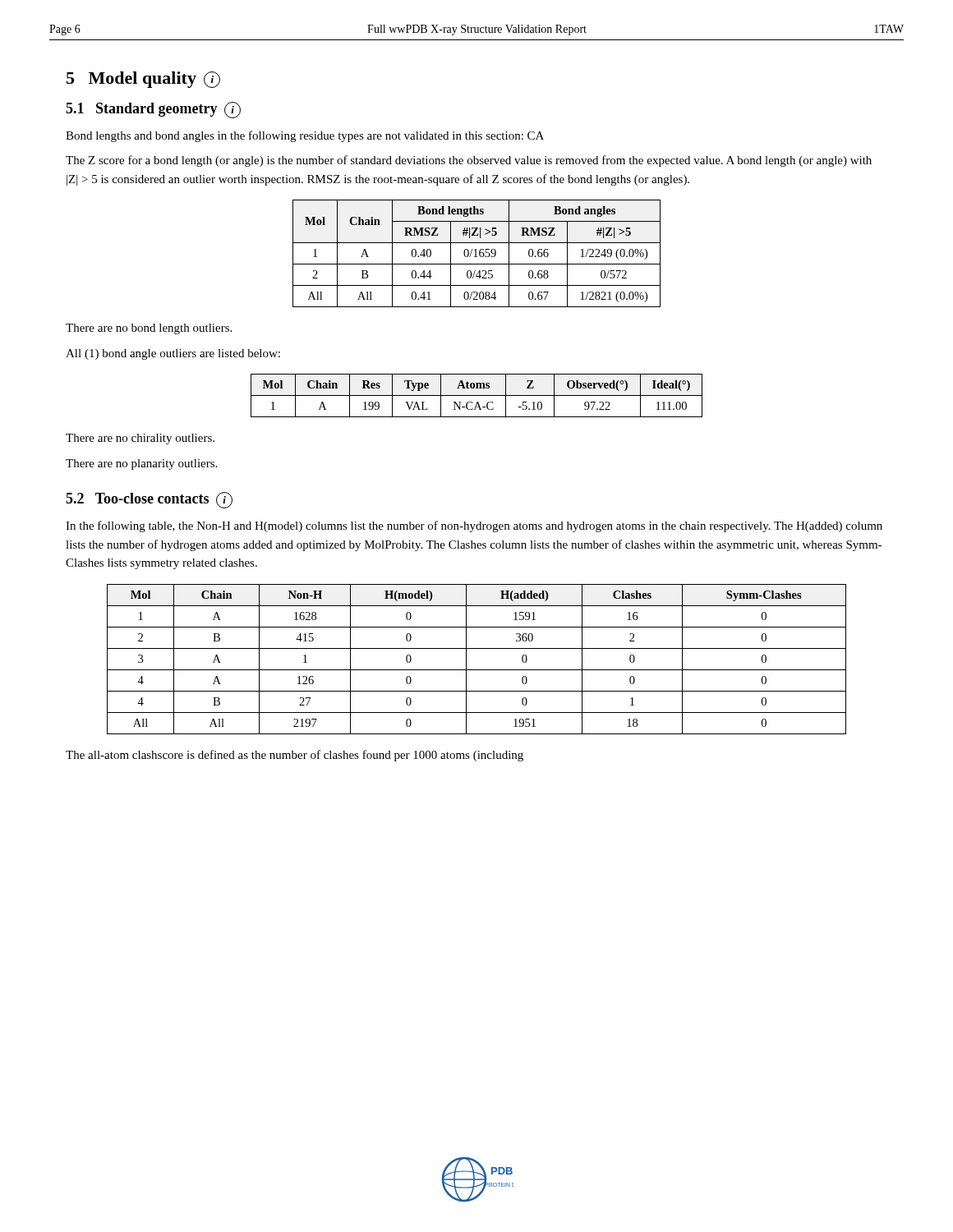Click on the text block that reads "Bond lengths and"
Screen dimensions: 1232x953
pyautogui.click(x=476, y=136)
